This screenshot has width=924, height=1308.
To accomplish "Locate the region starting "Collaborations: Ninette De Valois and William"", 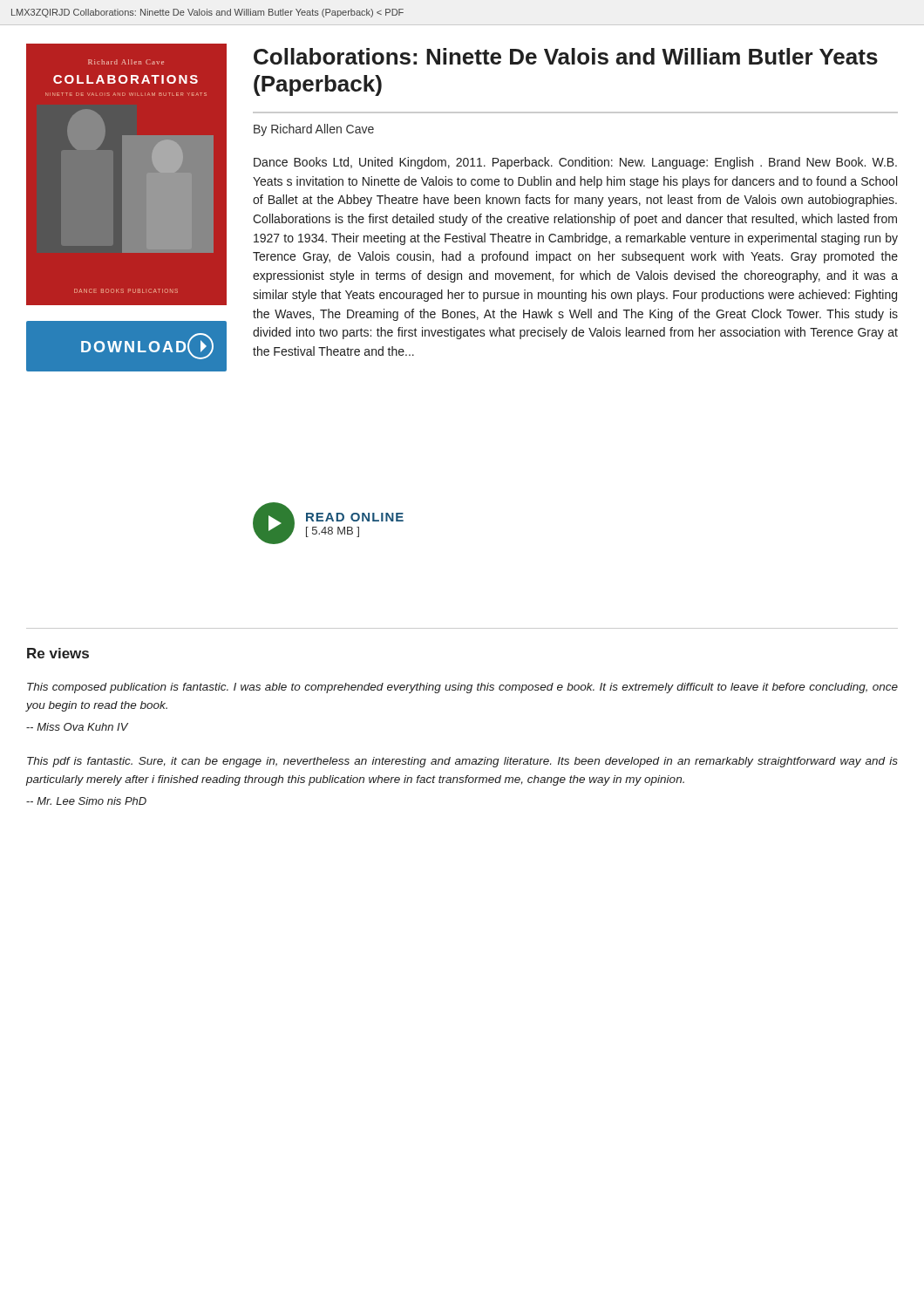I will point(565,70).
